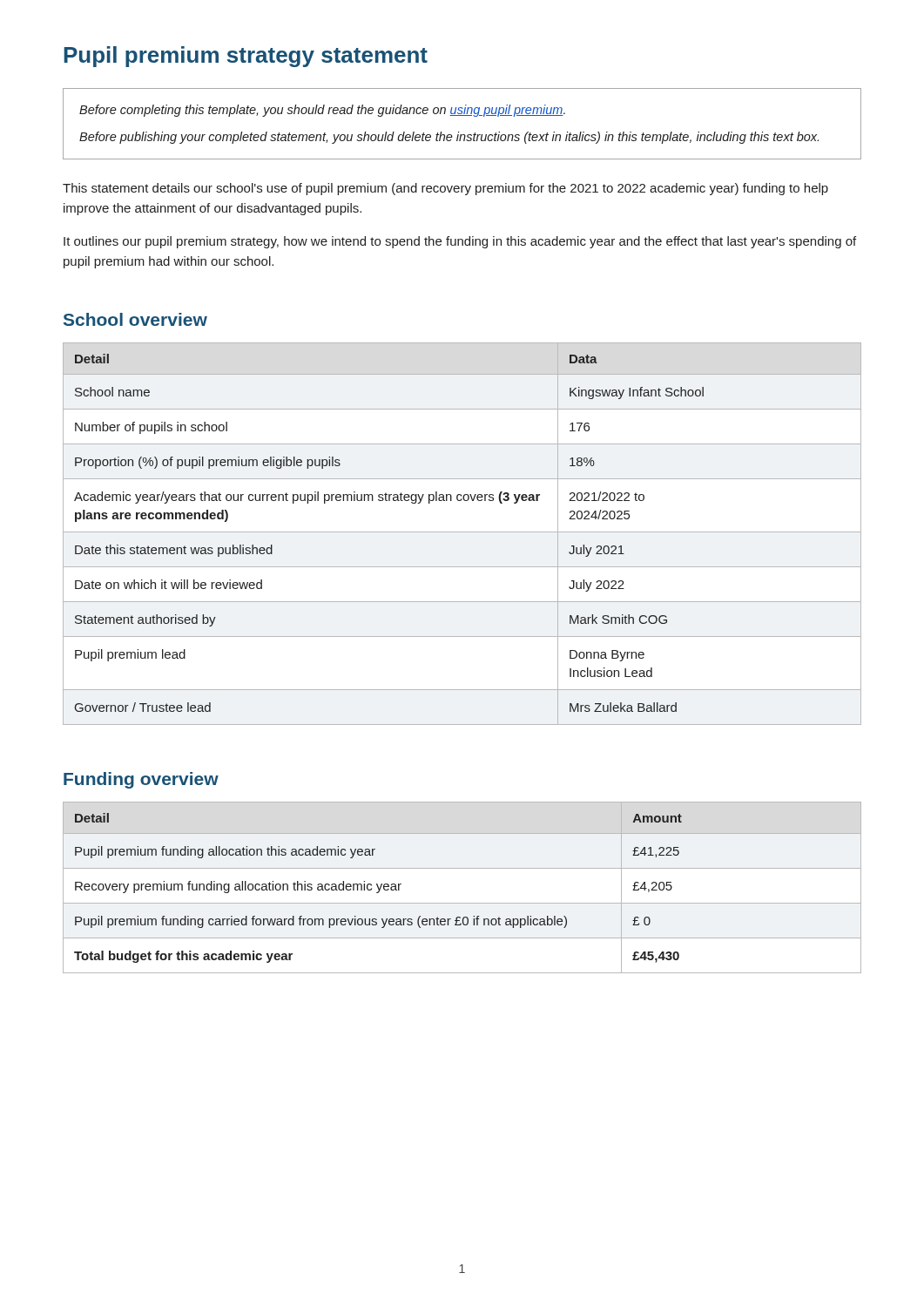Locate the block starting "Before completing this template, you should read the"
The width and height of the screenshot is (924, 1307).
click(x=462, y=124)
